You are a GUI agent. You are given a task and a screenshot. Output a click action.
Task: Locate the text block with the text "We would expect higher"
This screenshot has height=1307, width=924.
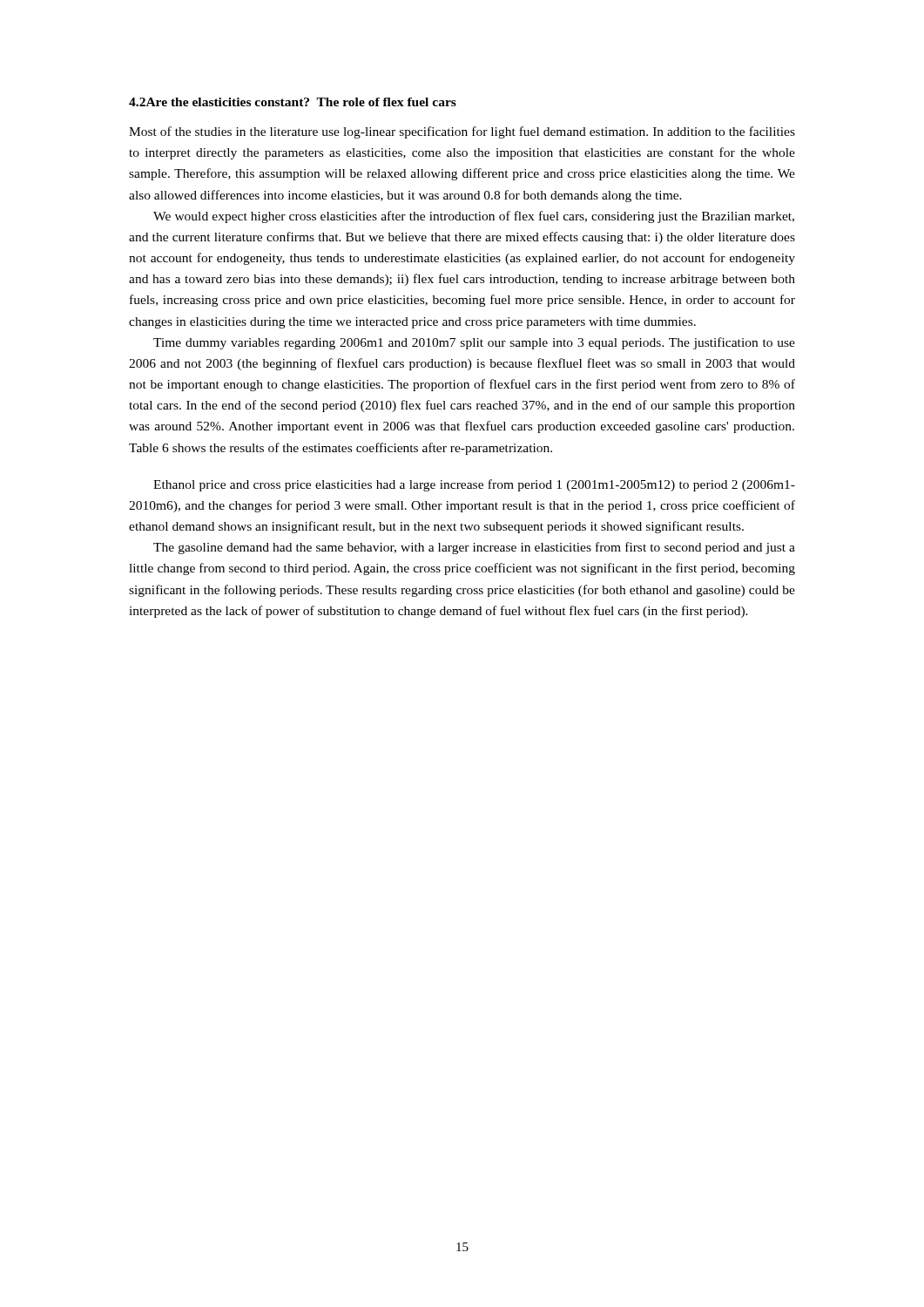pos(462,269)
